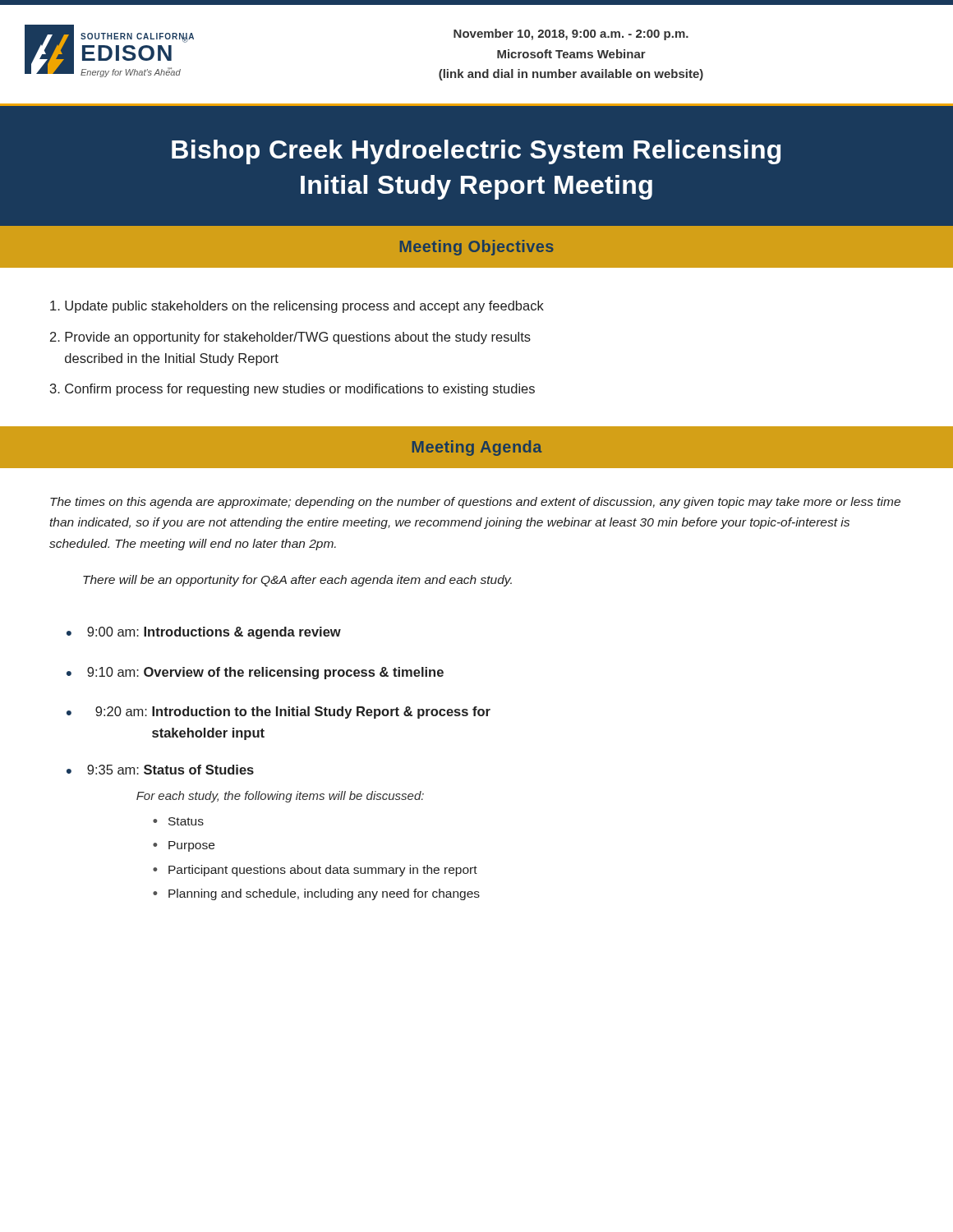
Task: Locate the list item with the text "• 9:20 am: Introduction"
Action: (485, 723)
